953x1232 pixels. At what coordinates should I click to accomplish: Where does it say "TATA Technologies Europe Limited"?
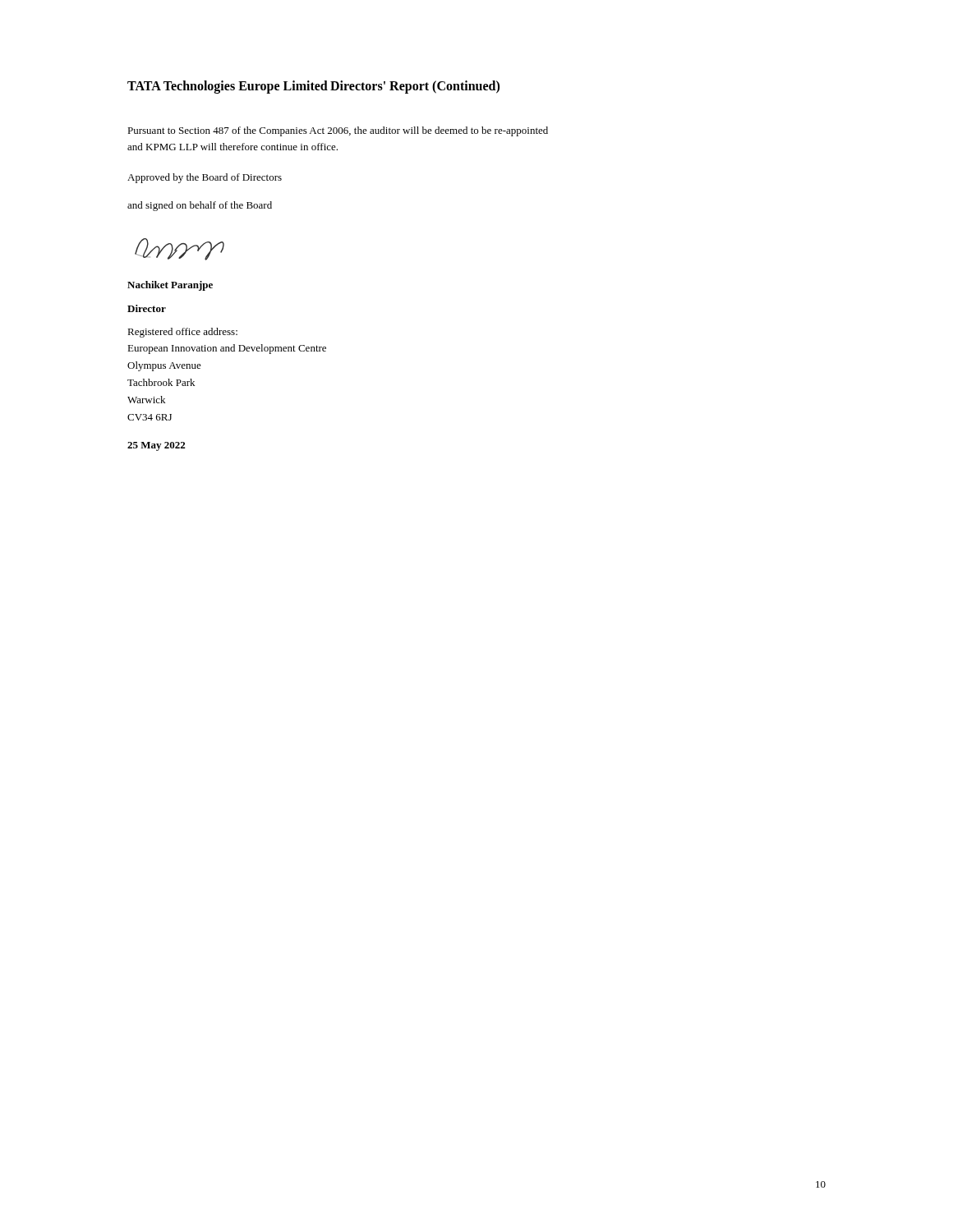[227, 86]
